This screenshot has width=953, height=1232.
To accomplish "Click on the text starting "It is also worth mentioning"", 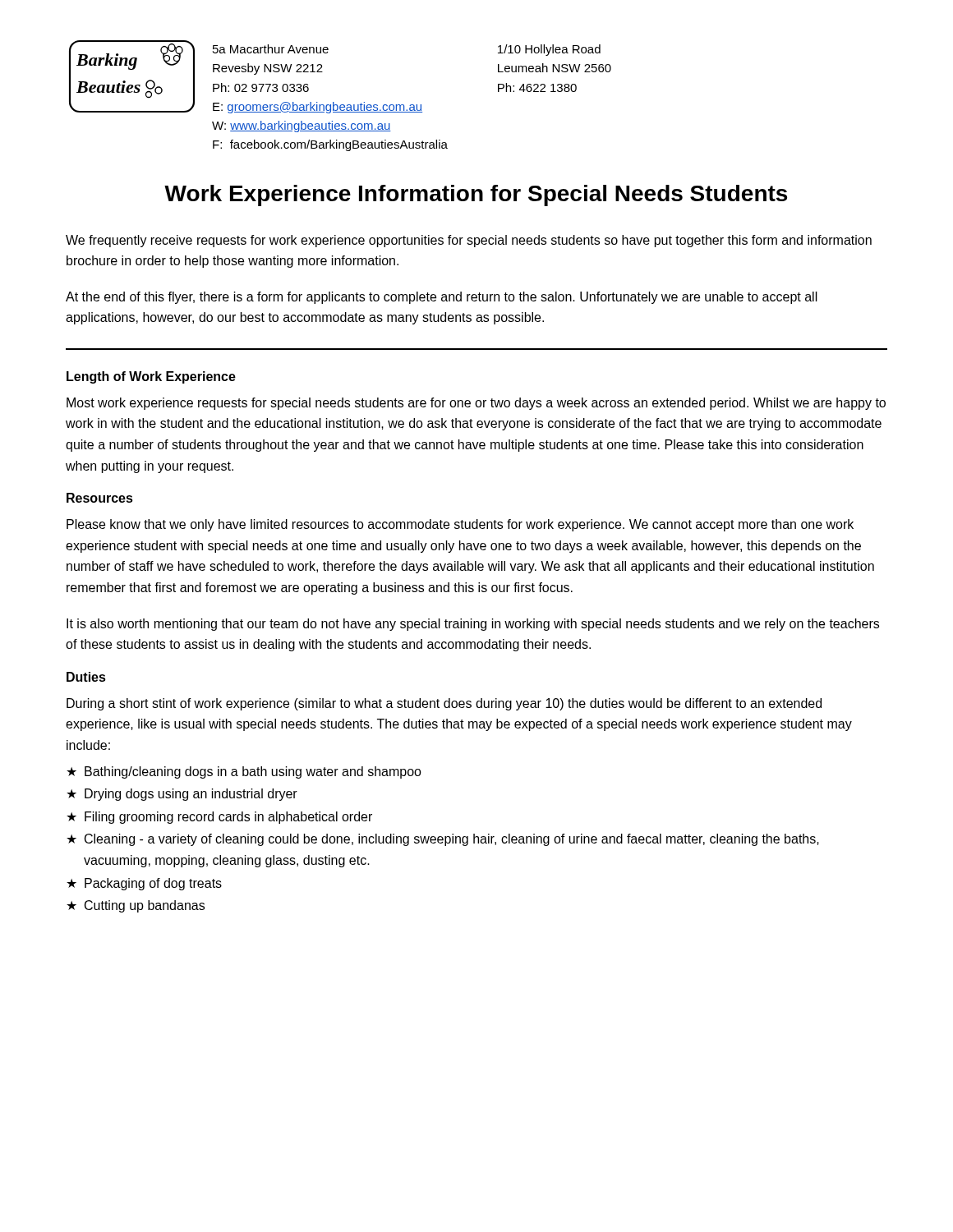I will tap(473, 634).
